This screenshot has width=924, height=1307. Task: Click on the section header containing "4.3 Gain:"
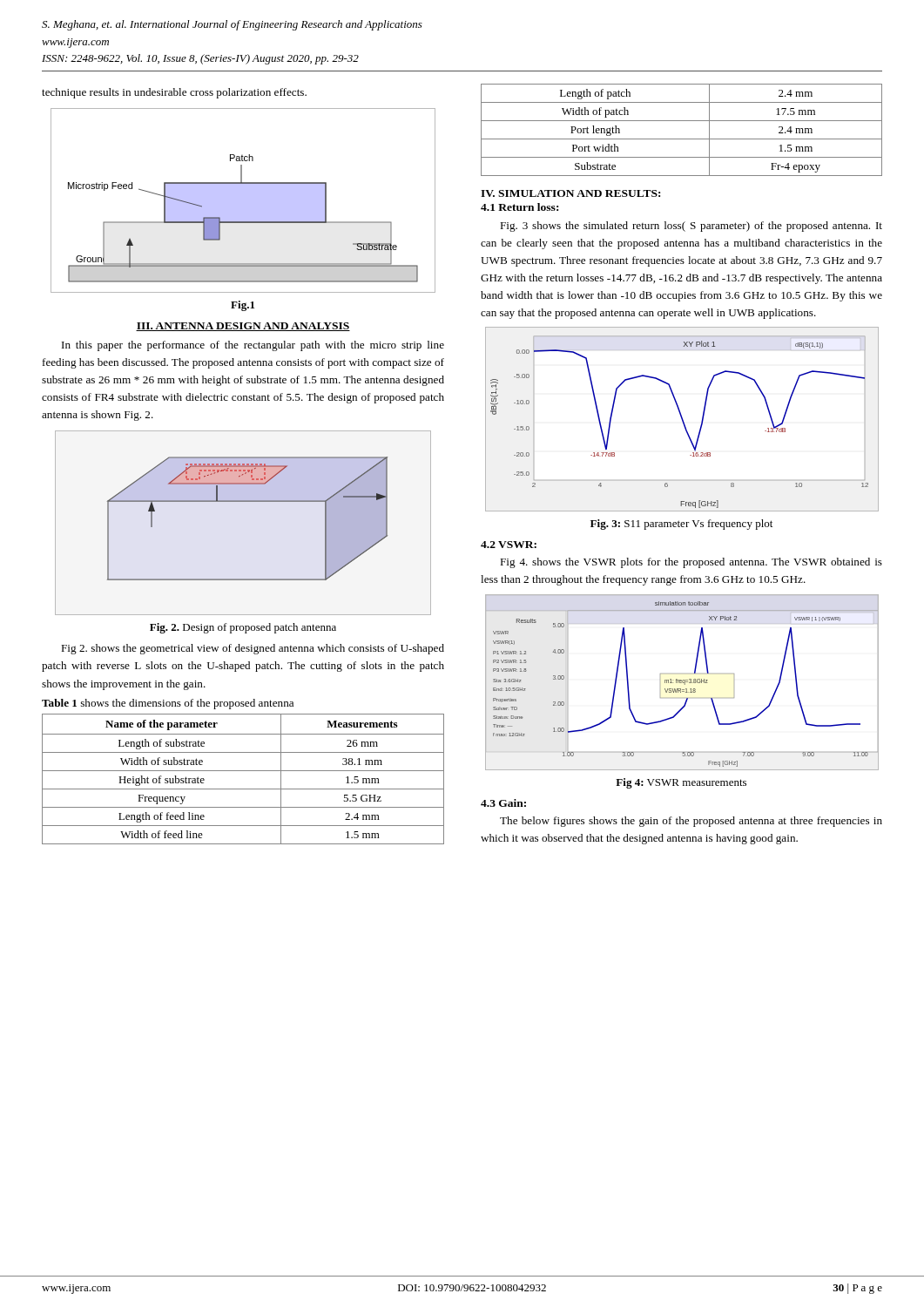click(504, 802)
